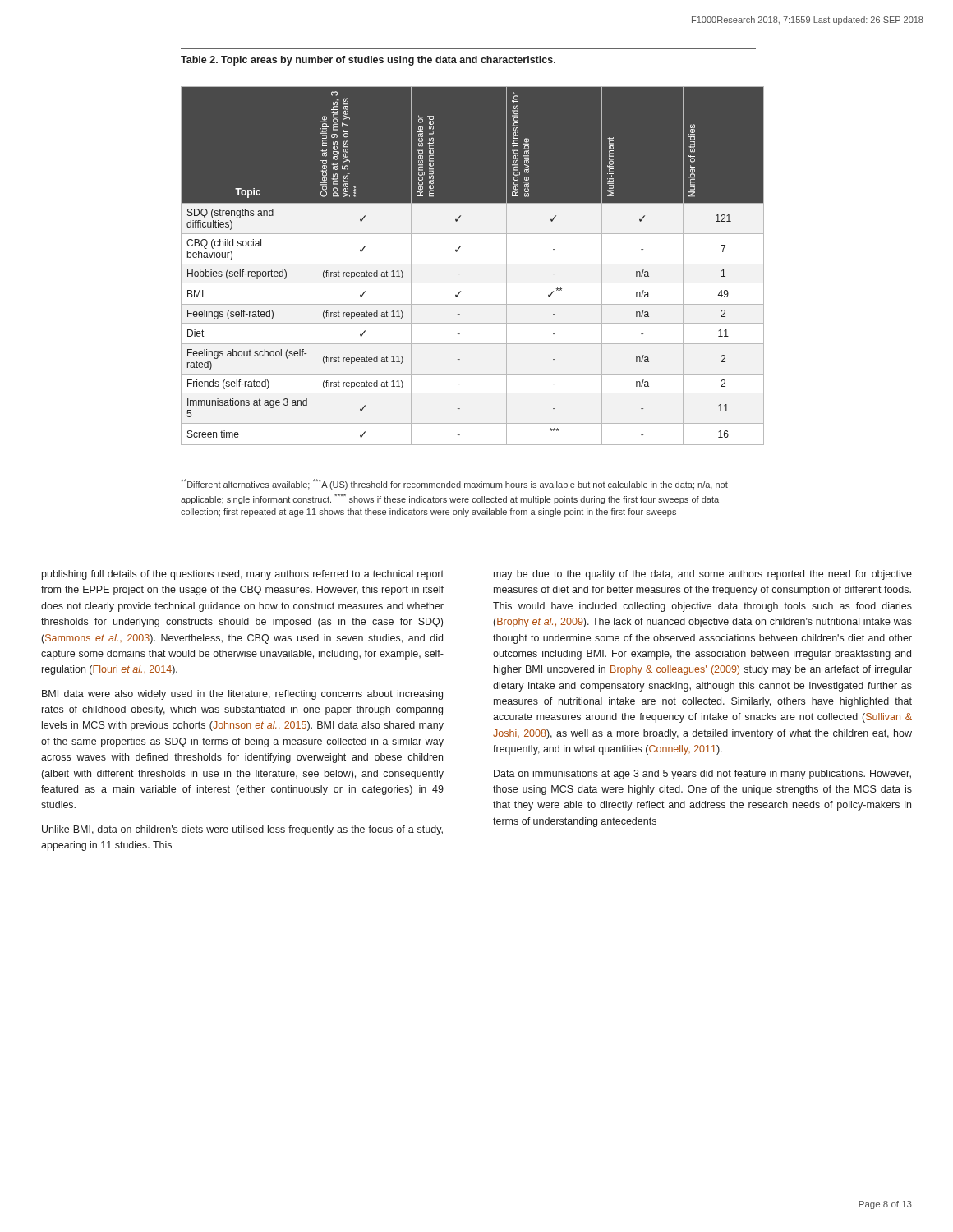Click on the text starting "may be due to the"
The height and width of the screenshot is (1232, 953).
[702, 698]
